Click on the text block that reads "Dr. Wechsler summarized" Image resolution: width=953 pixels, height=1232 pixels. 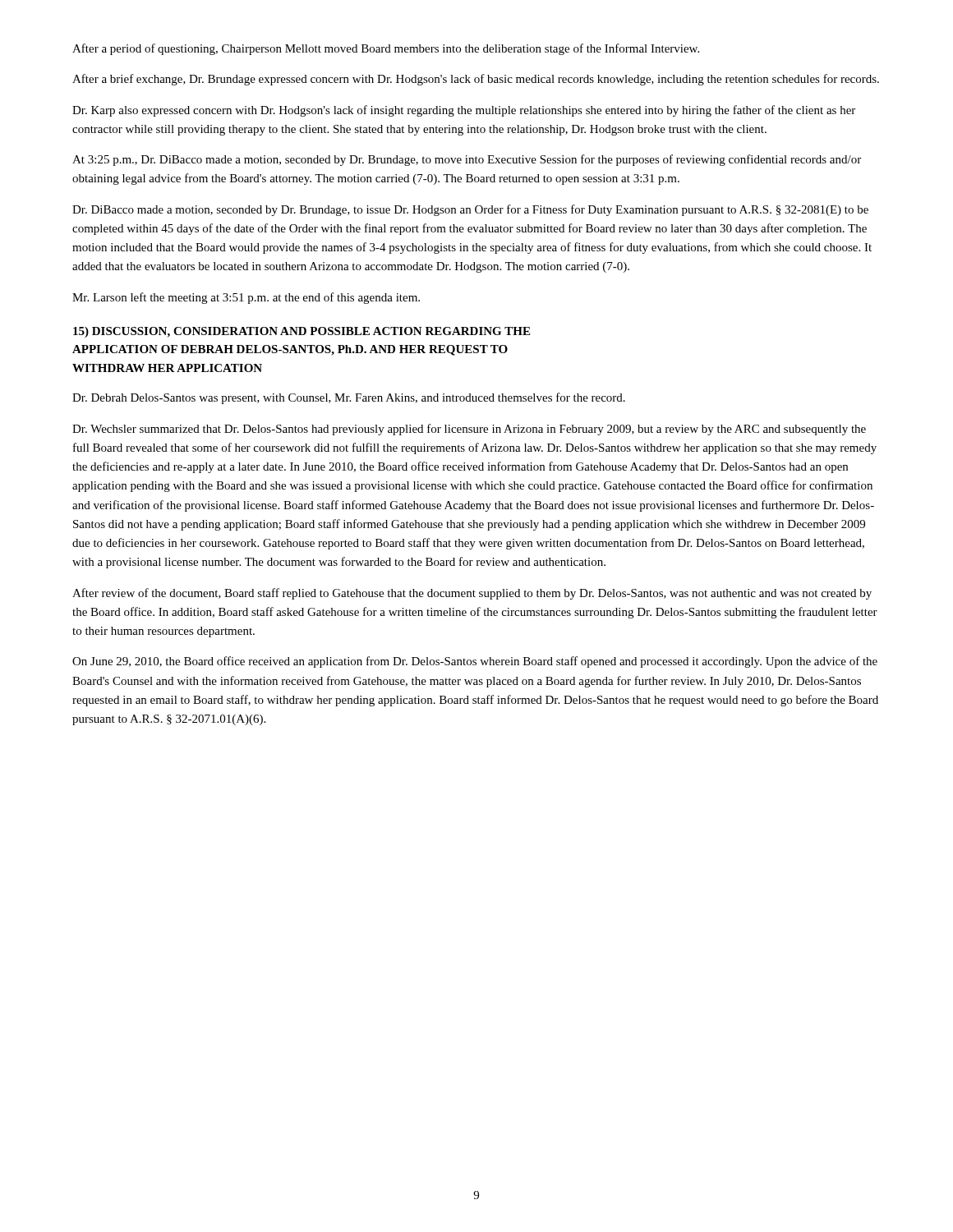point(475,495)
